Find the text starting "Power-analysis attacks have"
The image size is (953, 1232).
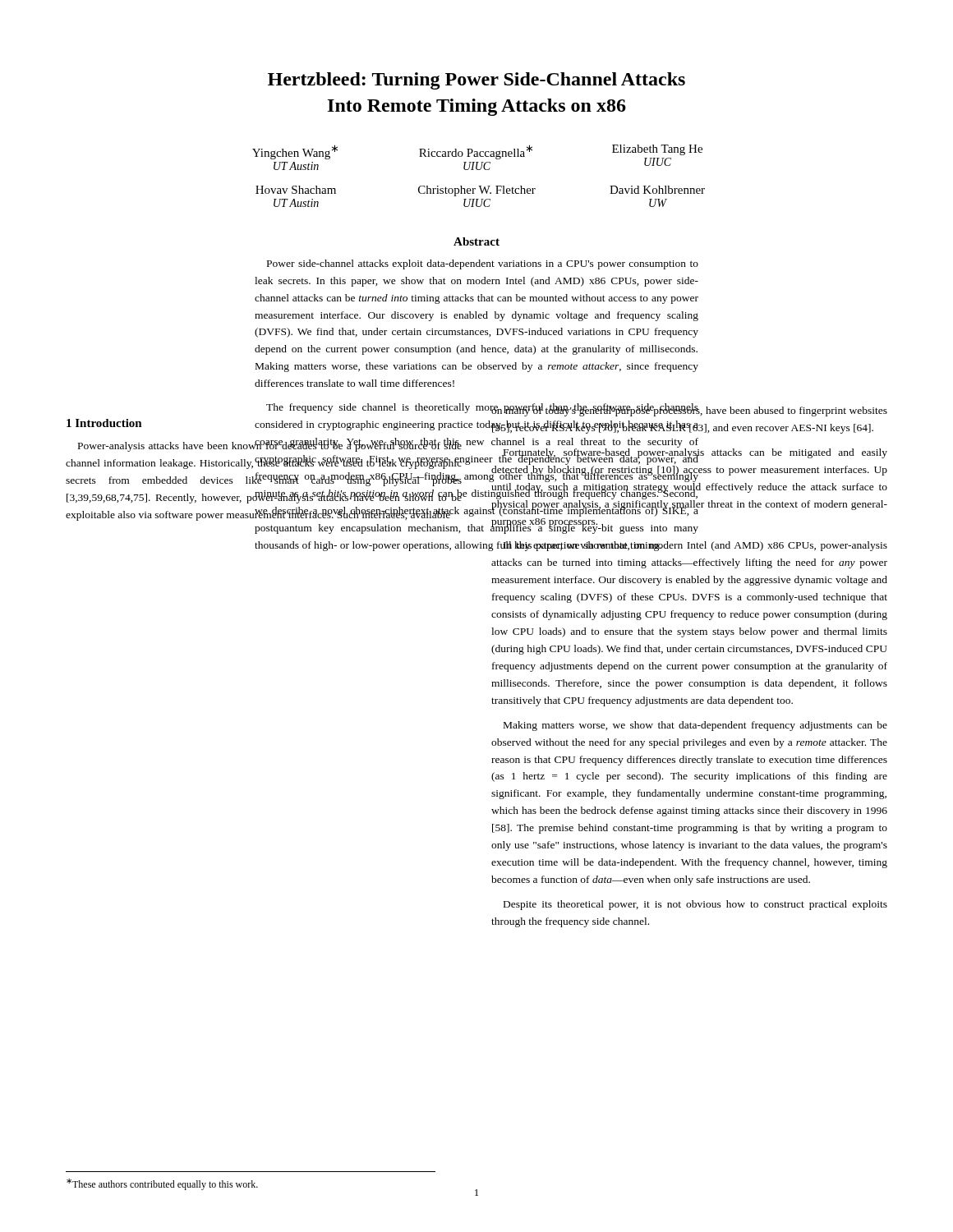264,481
